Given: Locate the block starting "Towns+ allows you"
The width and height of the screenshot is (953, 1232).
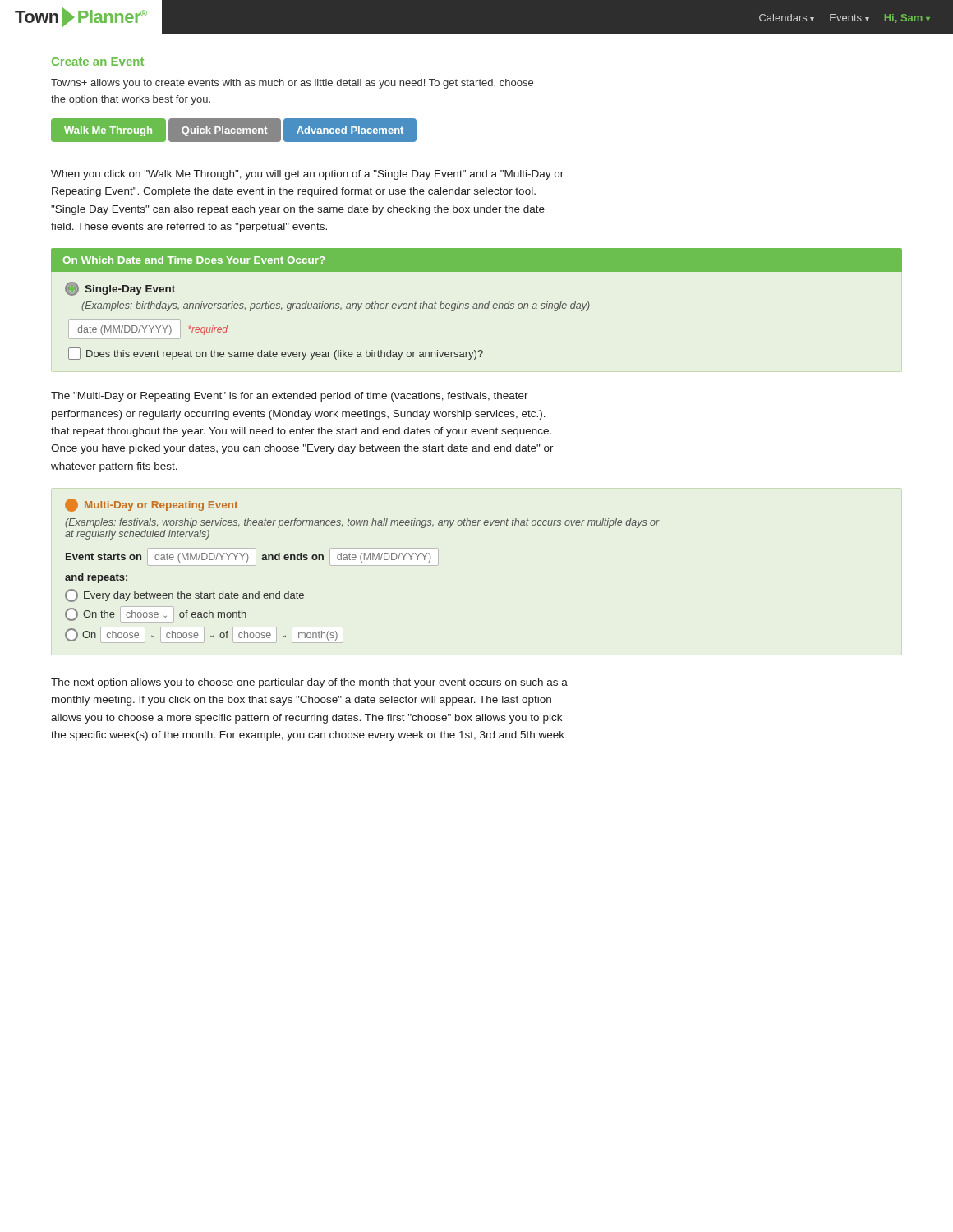Looking at the screenshot, I should (x=292, y=91).
